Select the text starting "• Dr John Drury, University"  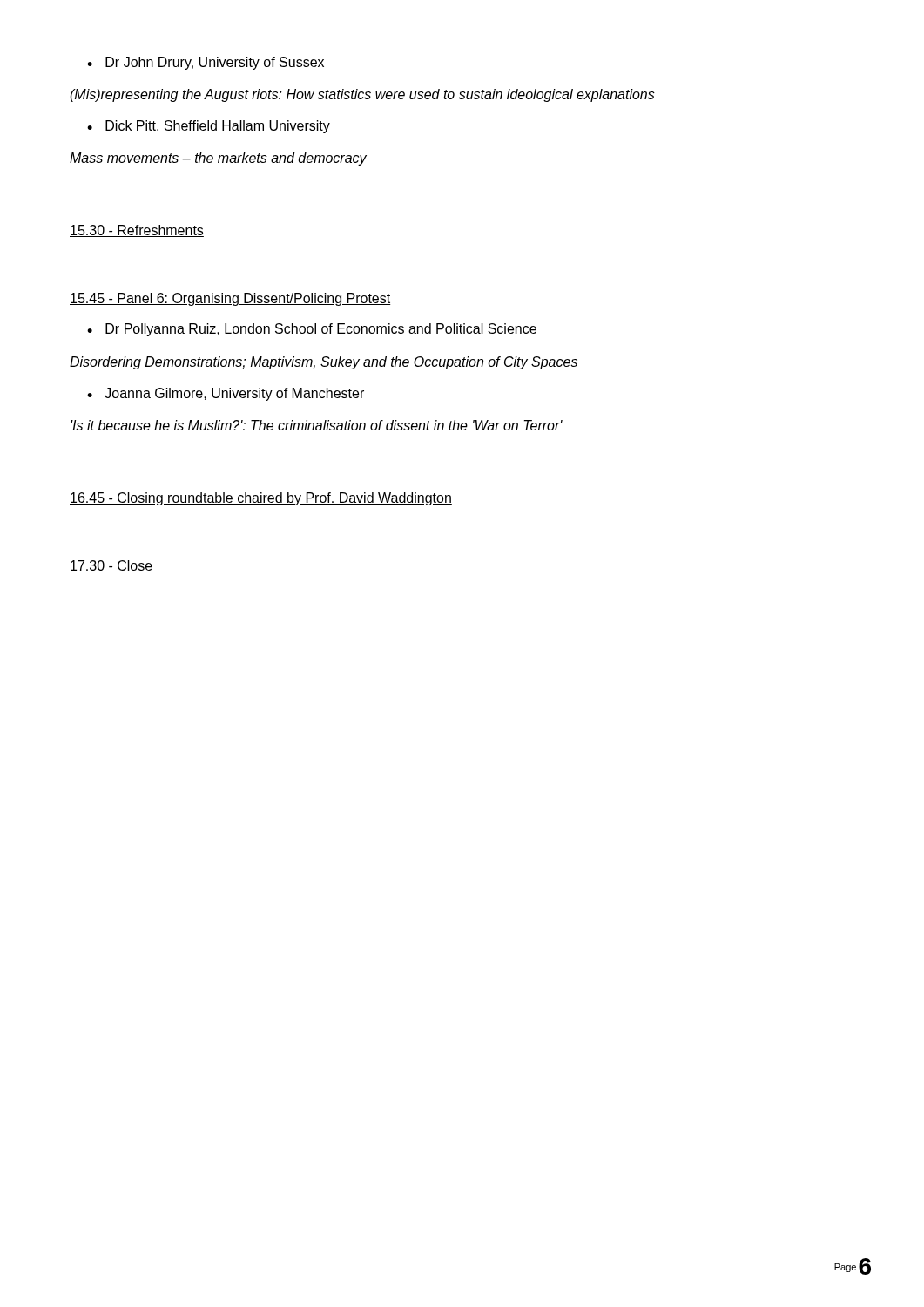click(206, 64)
